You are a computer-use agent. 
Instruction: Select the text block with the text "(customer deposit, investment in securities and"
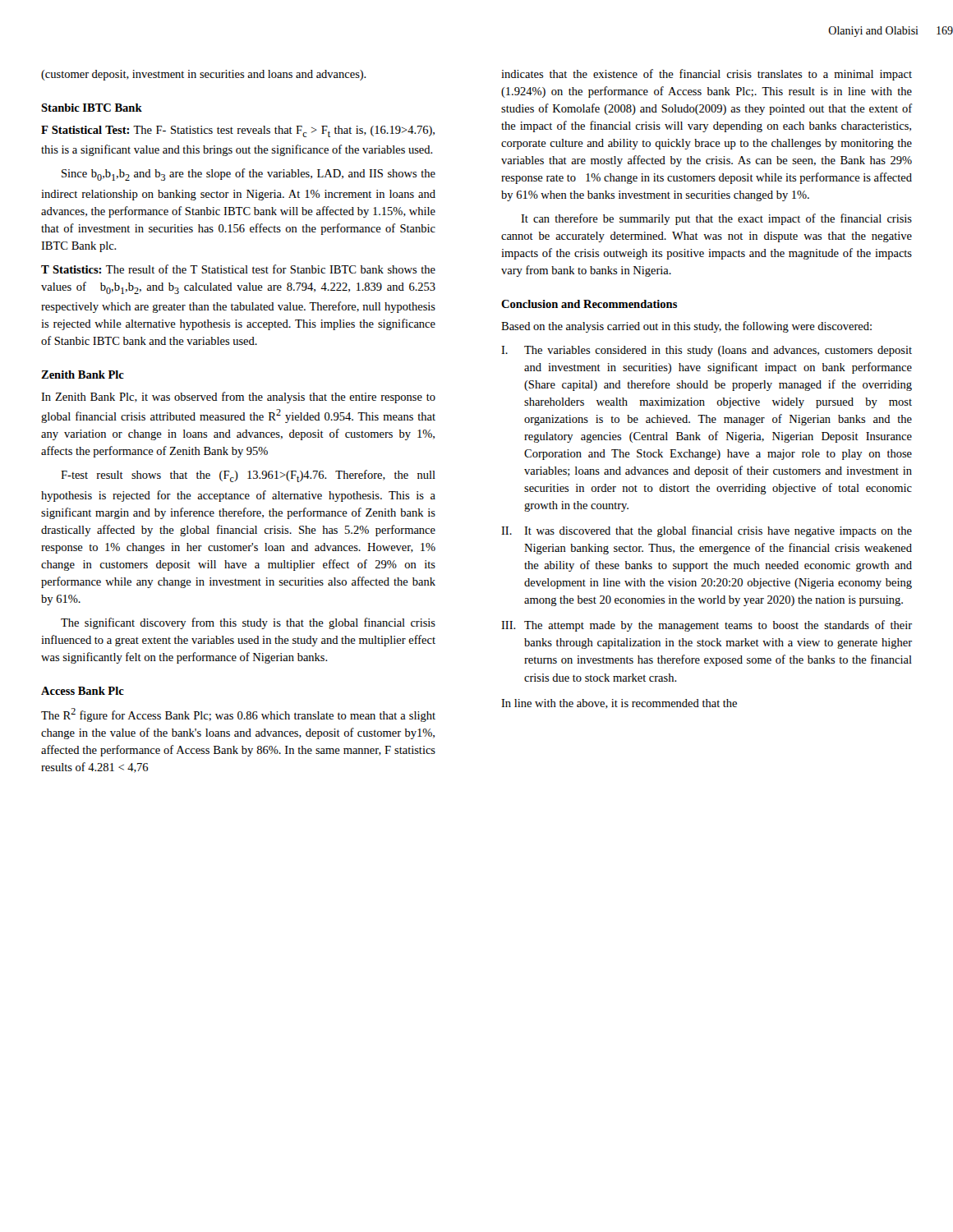tap(238, 74)
